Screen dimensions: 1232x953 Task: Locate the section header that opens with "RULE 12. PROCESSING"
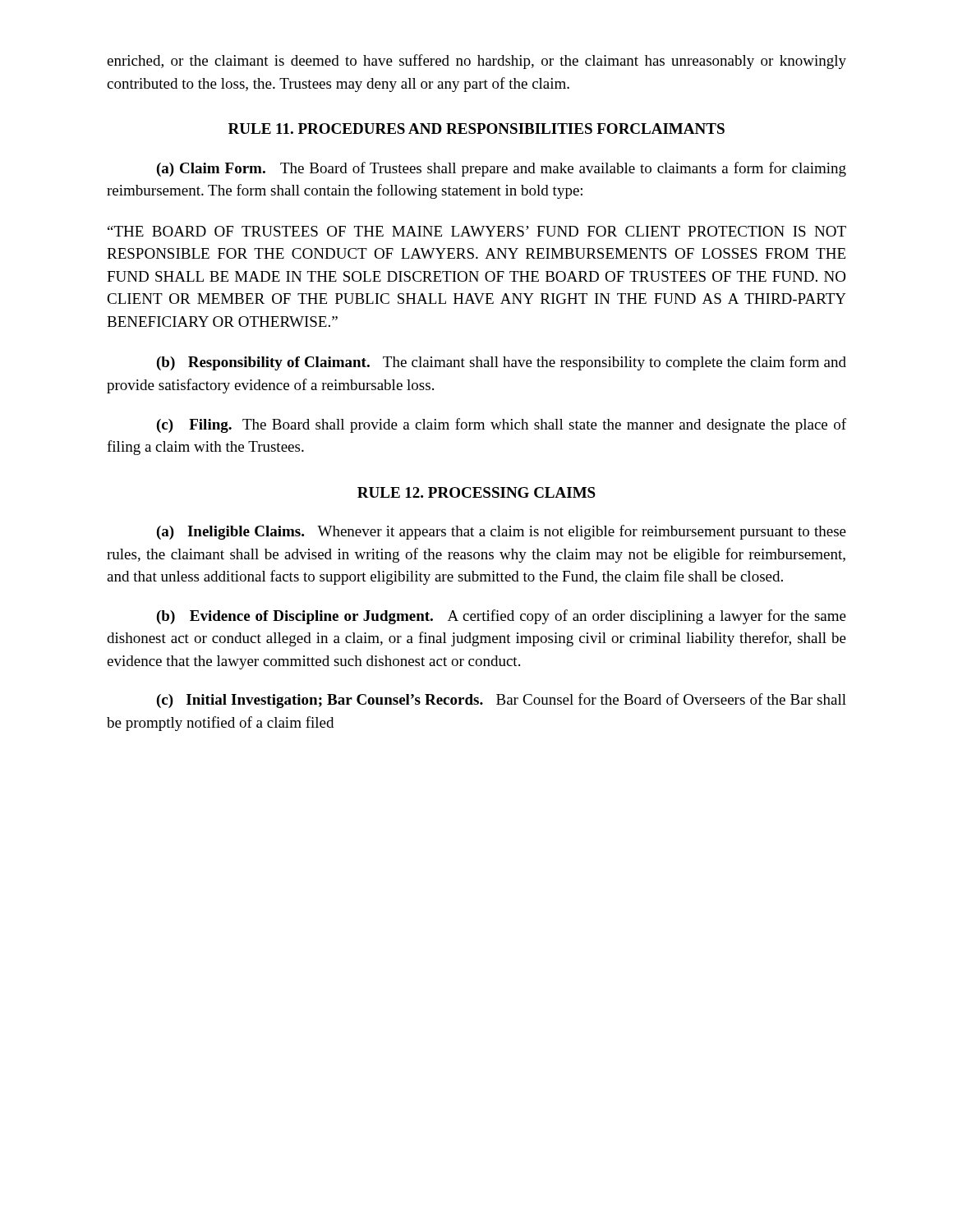(476, 492)
